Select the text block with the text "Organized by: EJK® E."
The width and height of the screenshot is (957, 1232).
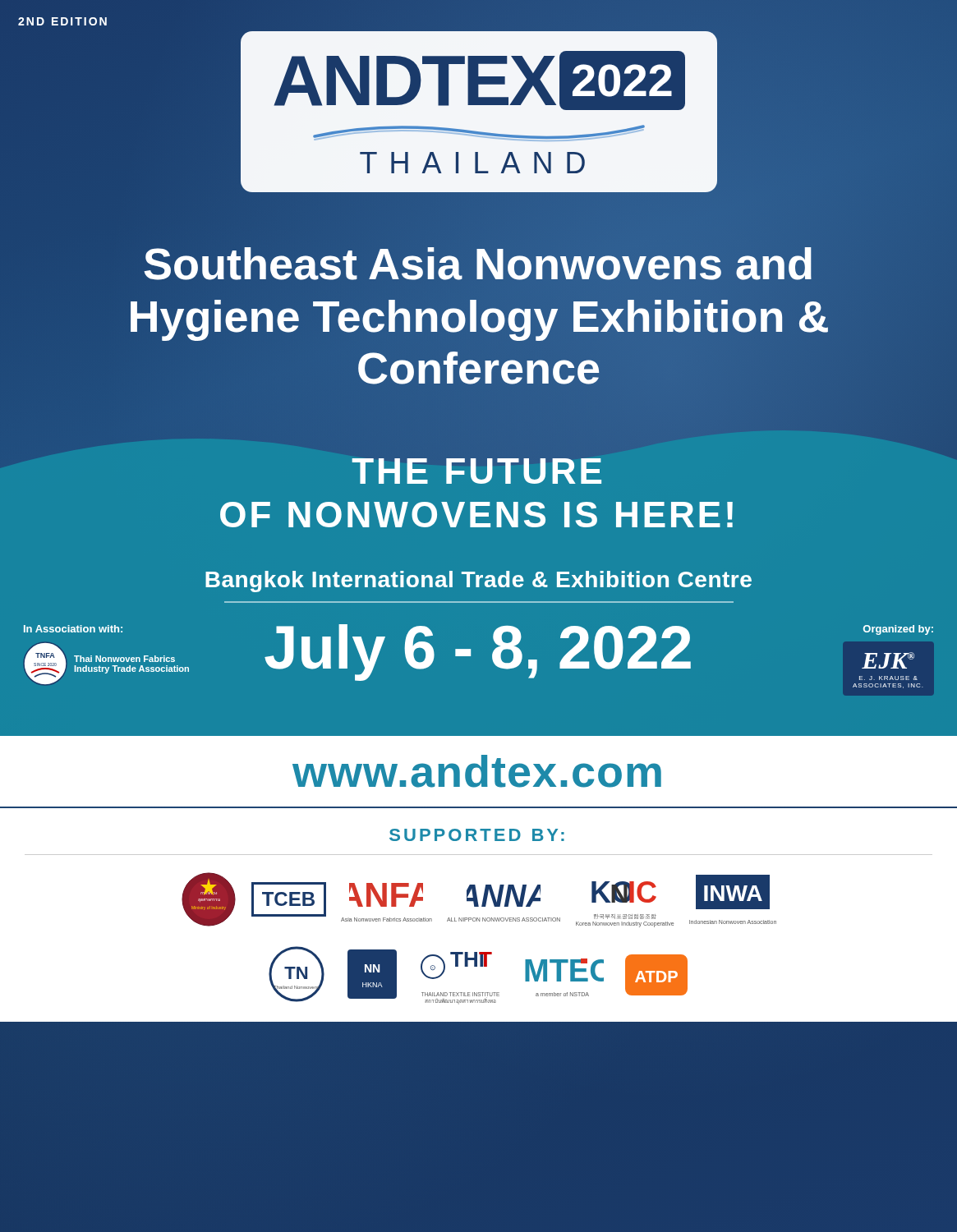point(888,659)
